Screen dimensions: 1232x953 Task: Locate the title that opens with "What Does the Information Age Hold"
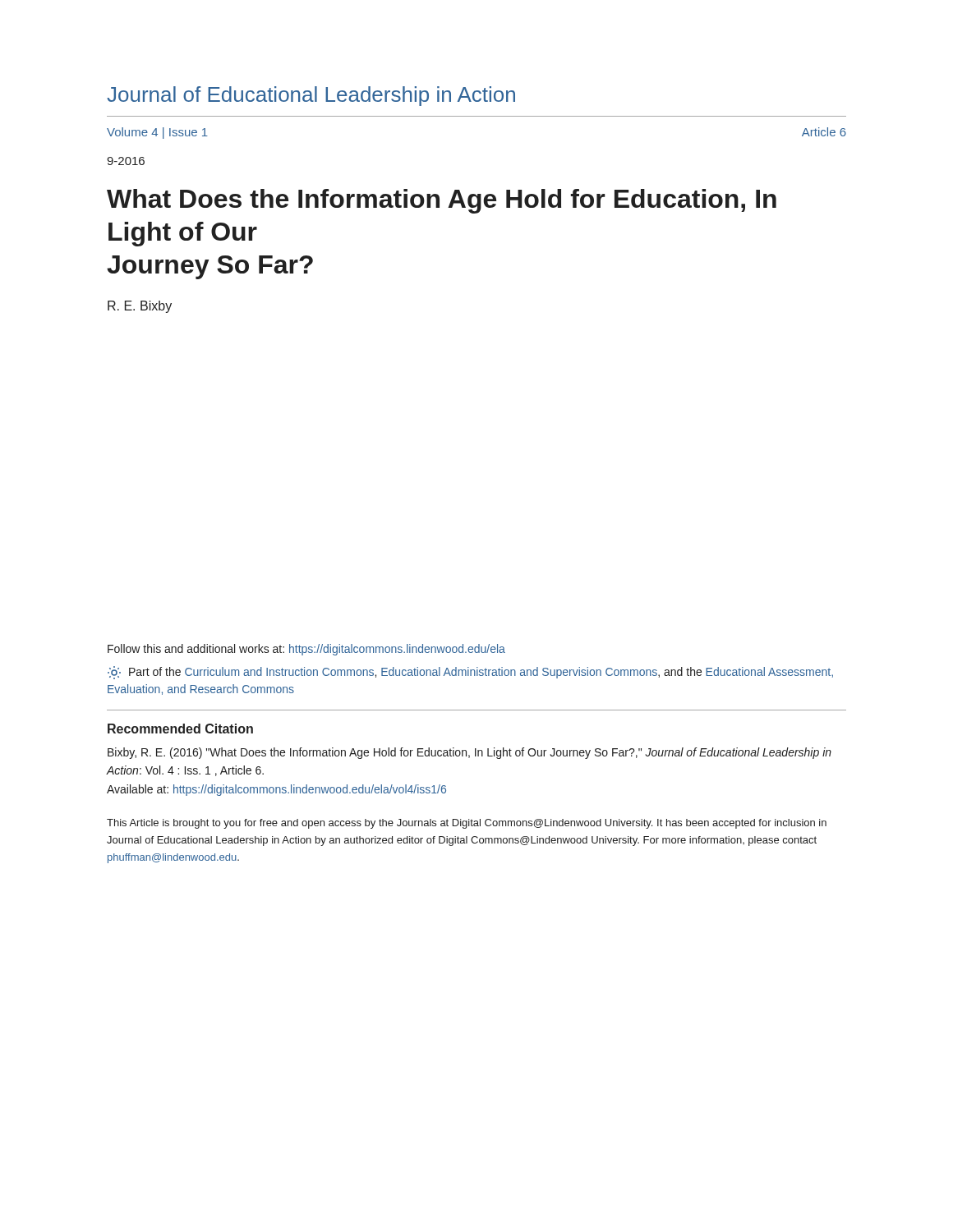(442, 201)
